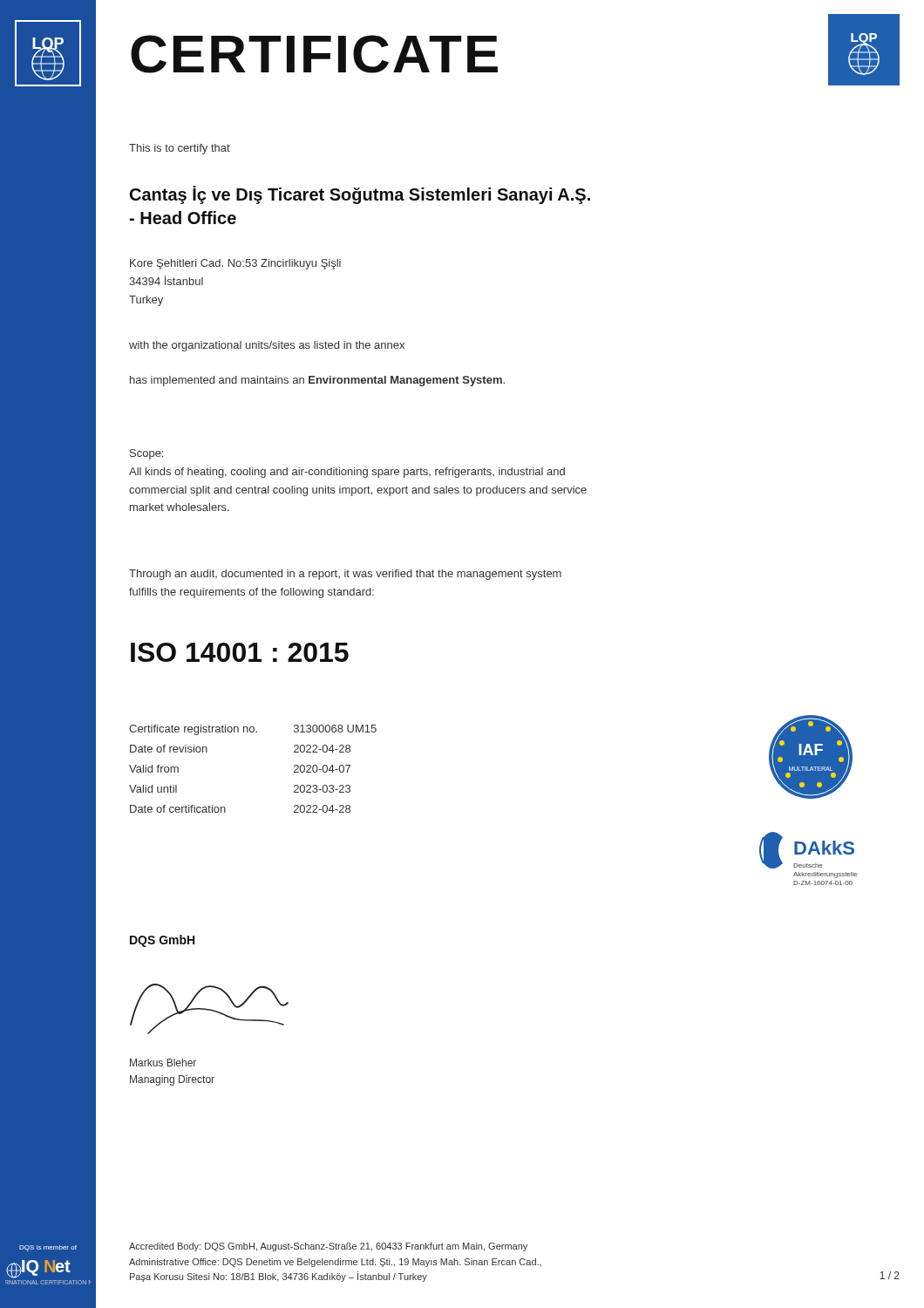924x1308 pixels.
Task: Click on the table containing "Valid until"
Action: point(253,769)
